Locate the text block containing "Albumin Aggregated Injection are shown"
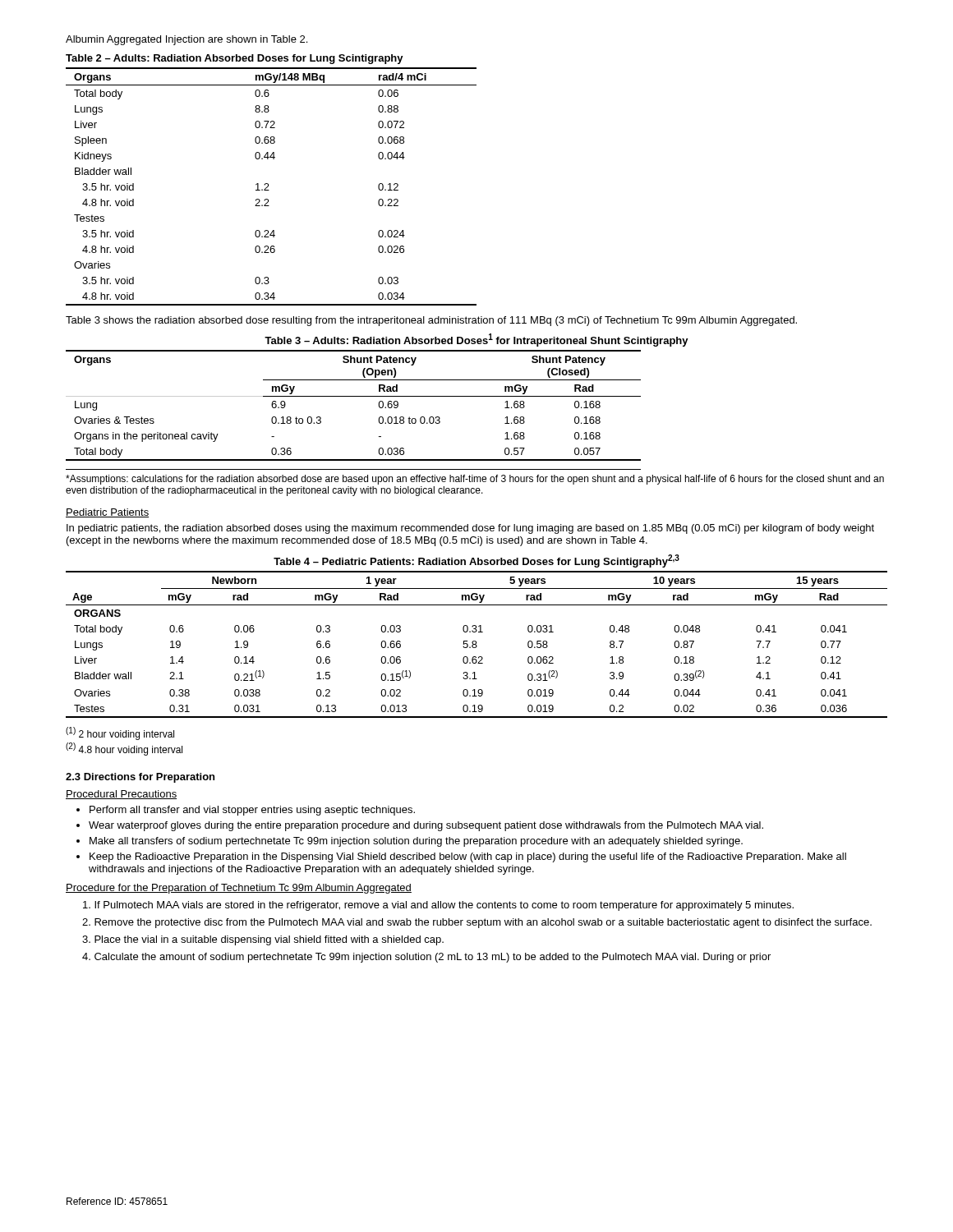This screenshot has width=953, height=1232. click(187, 39)
